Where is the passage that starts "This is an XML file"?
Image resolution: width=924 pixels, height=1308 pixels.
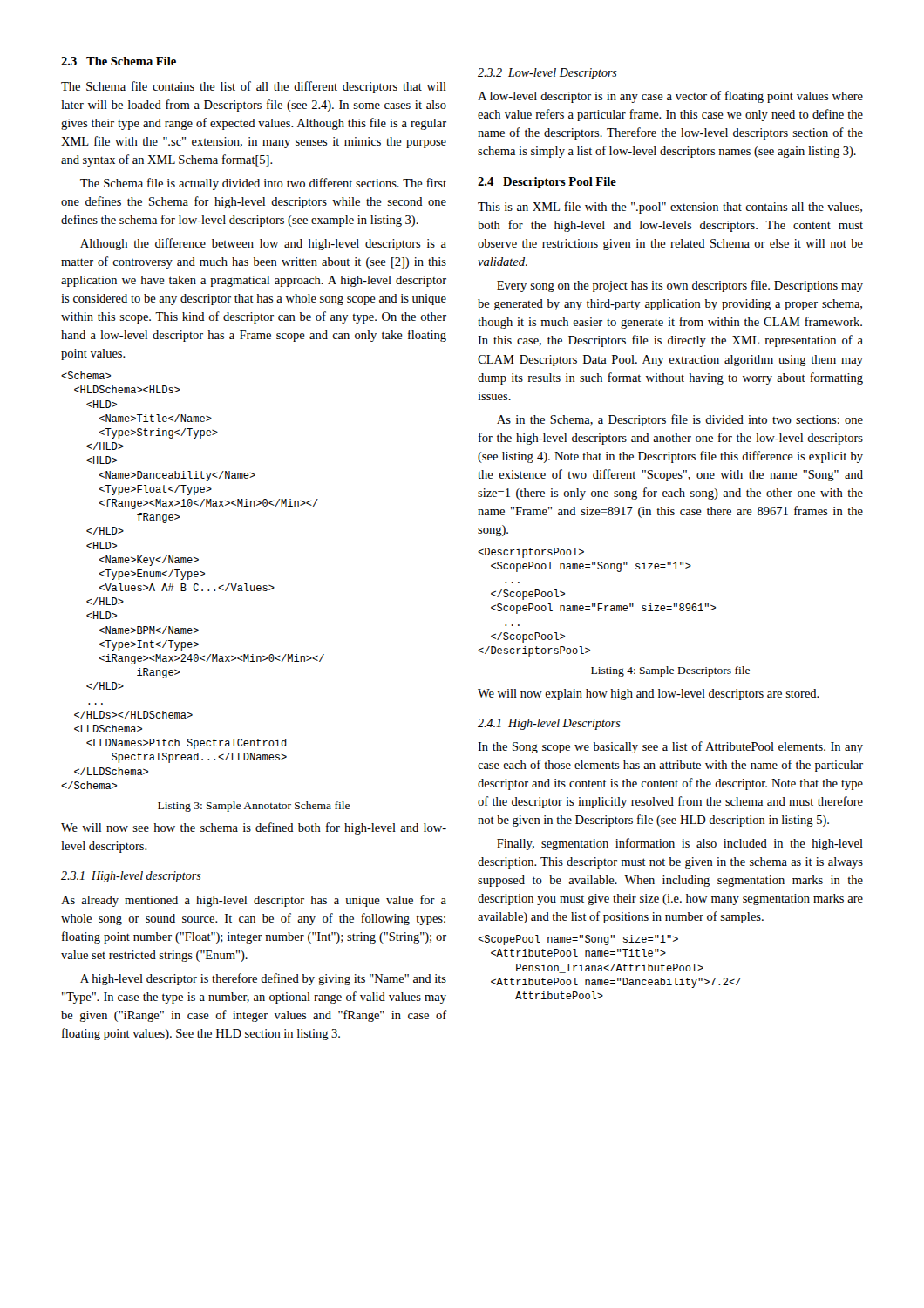point(670,368)
